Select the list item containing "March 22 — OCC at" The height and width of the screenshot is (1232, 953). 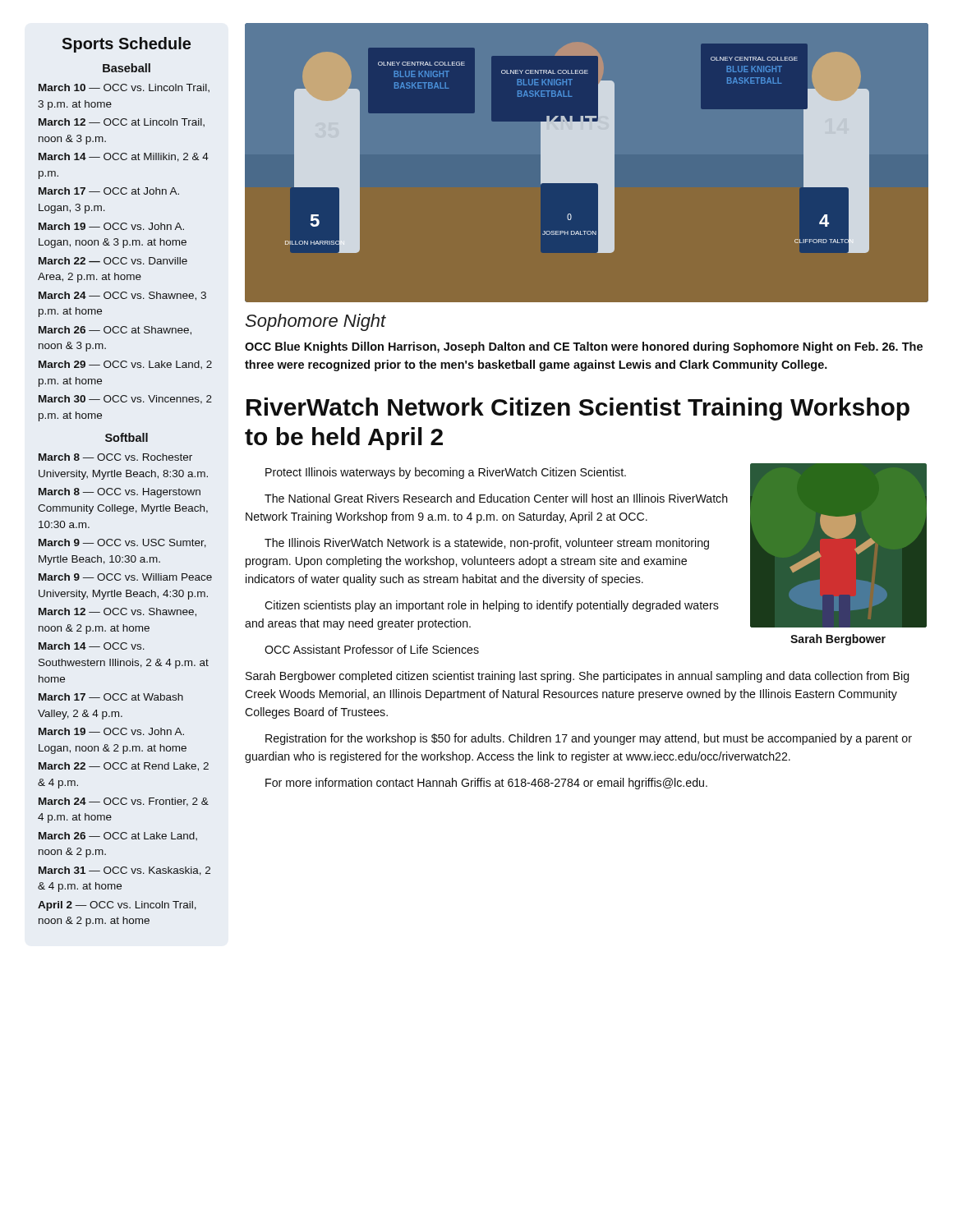click(x=124, y=774)
